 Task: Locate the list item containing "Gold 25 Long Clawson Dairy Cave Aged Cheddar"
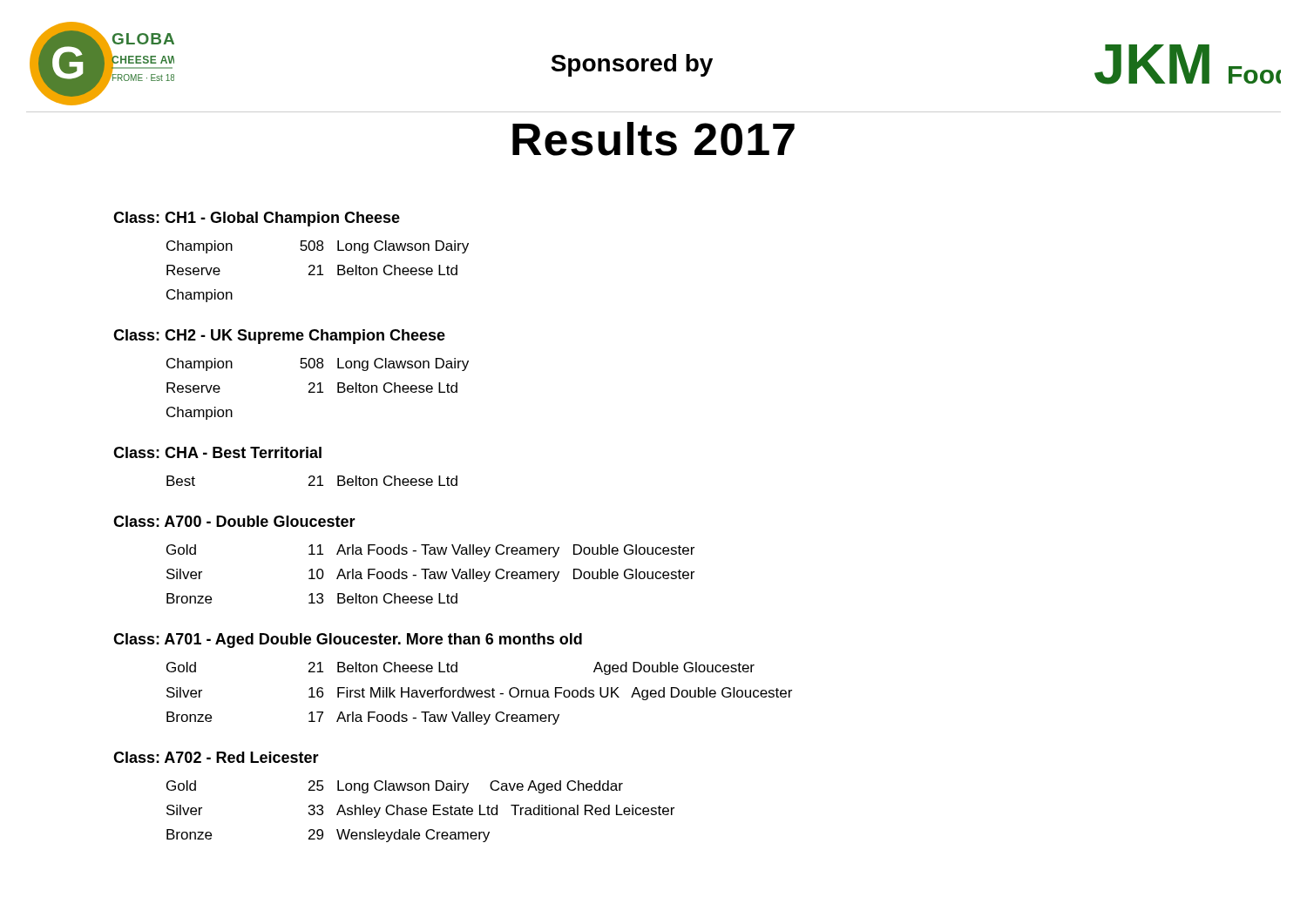click(x=395, y=787)
